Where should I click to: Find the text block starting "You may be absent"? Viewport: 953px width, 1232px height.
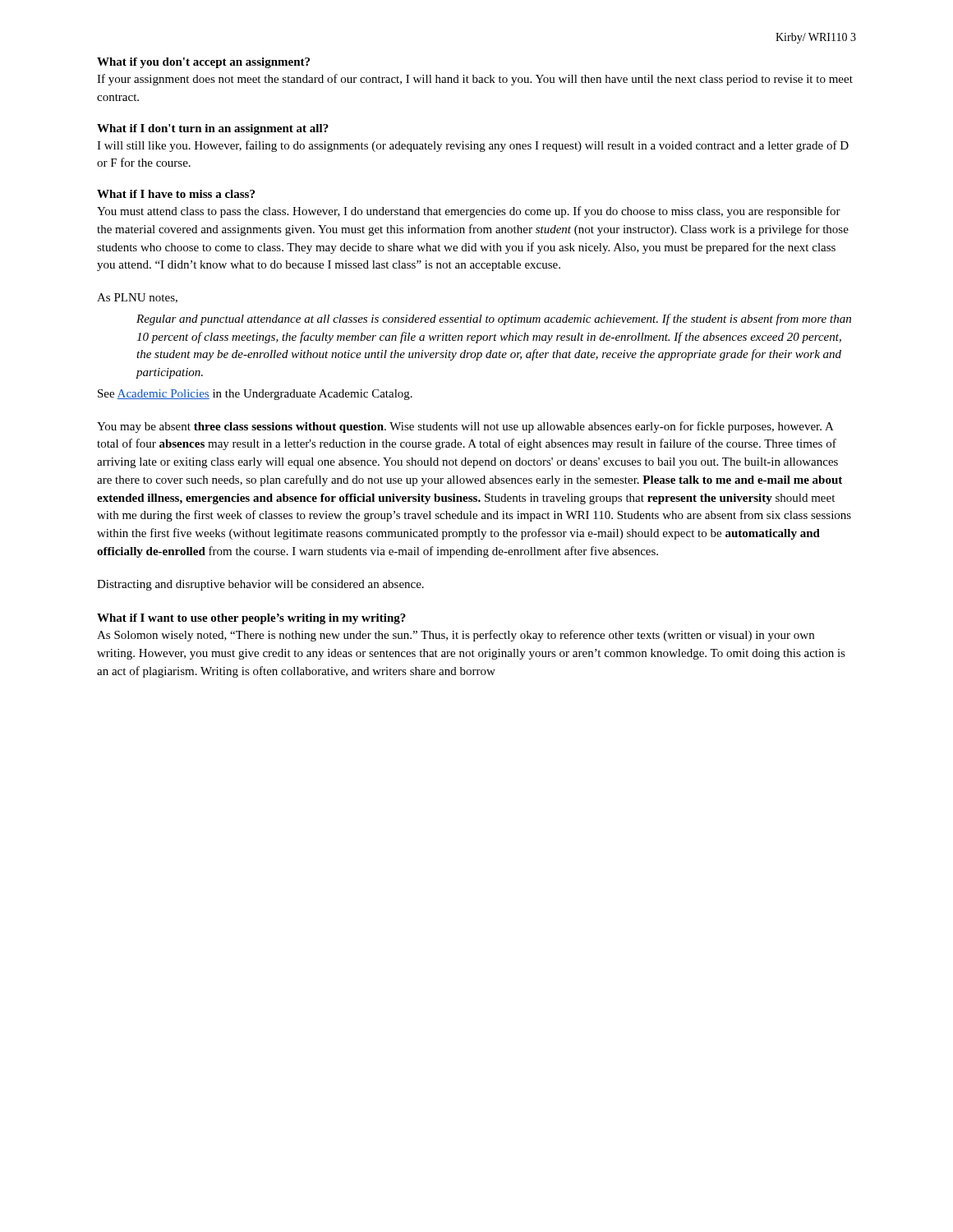[x=474, y=488]
